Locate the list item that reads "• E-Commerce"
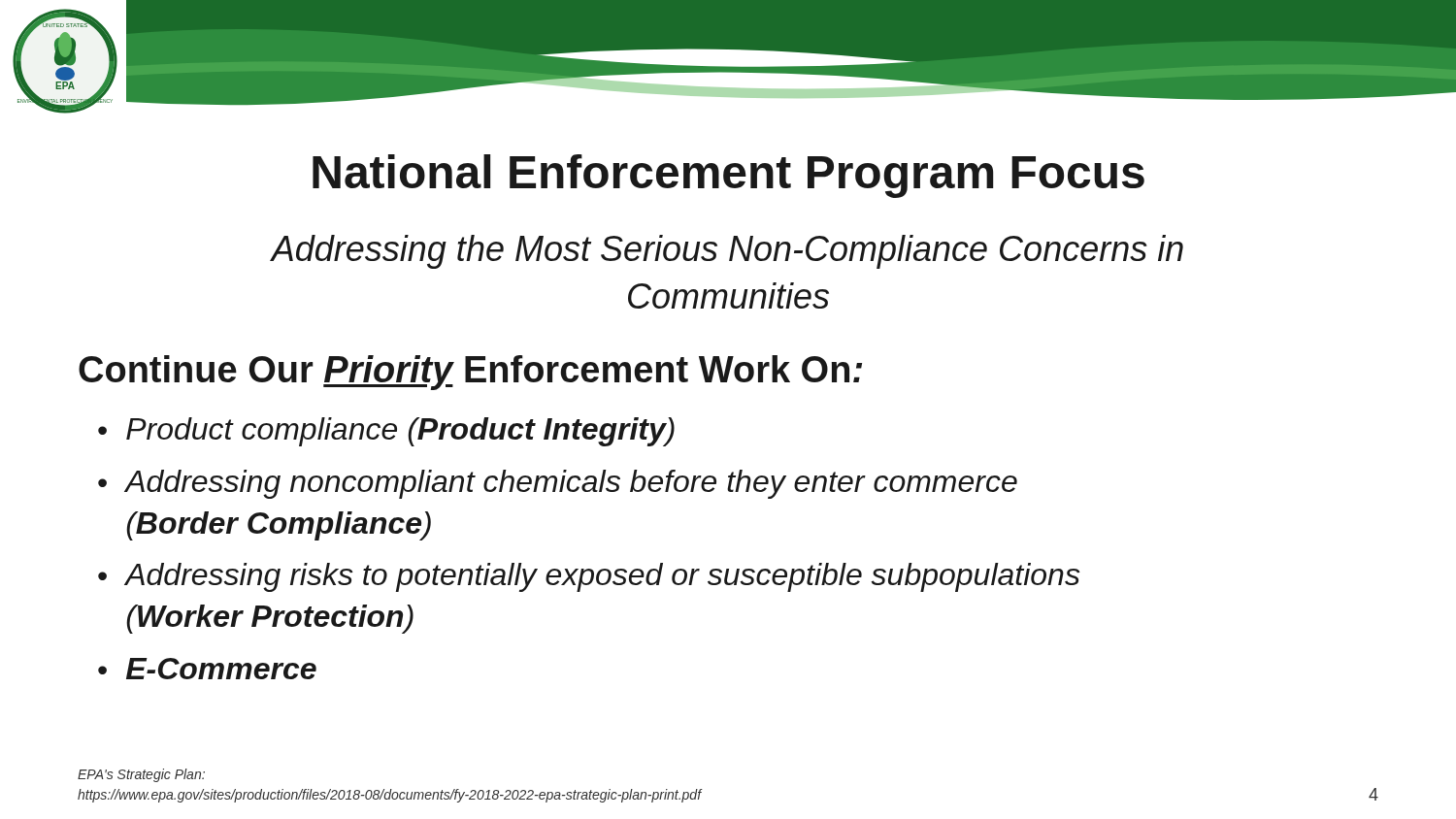Viewport: 1456px width, 819px height. pos(207,669)
